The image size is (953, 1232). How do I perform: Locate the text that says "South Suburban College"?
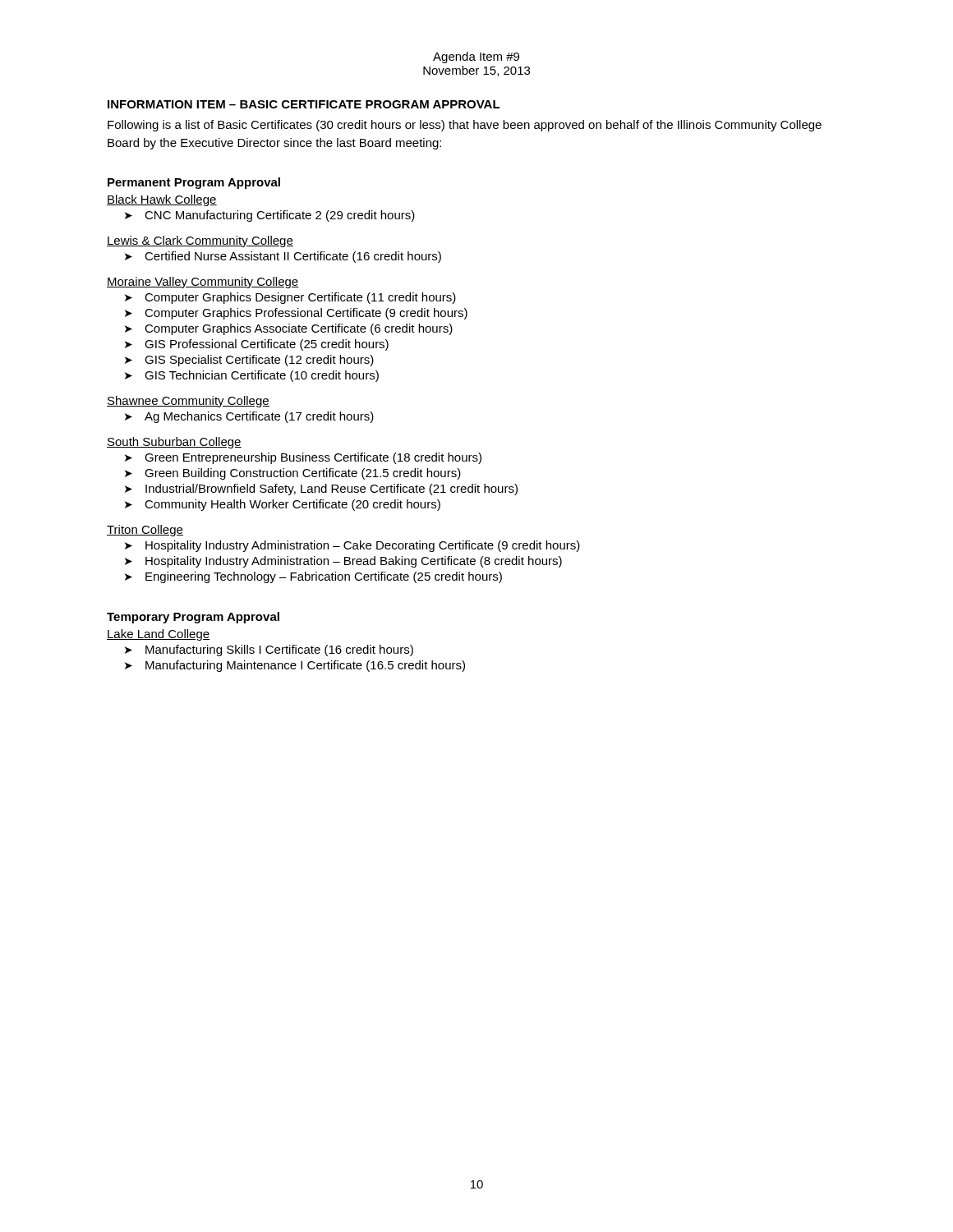174,441
